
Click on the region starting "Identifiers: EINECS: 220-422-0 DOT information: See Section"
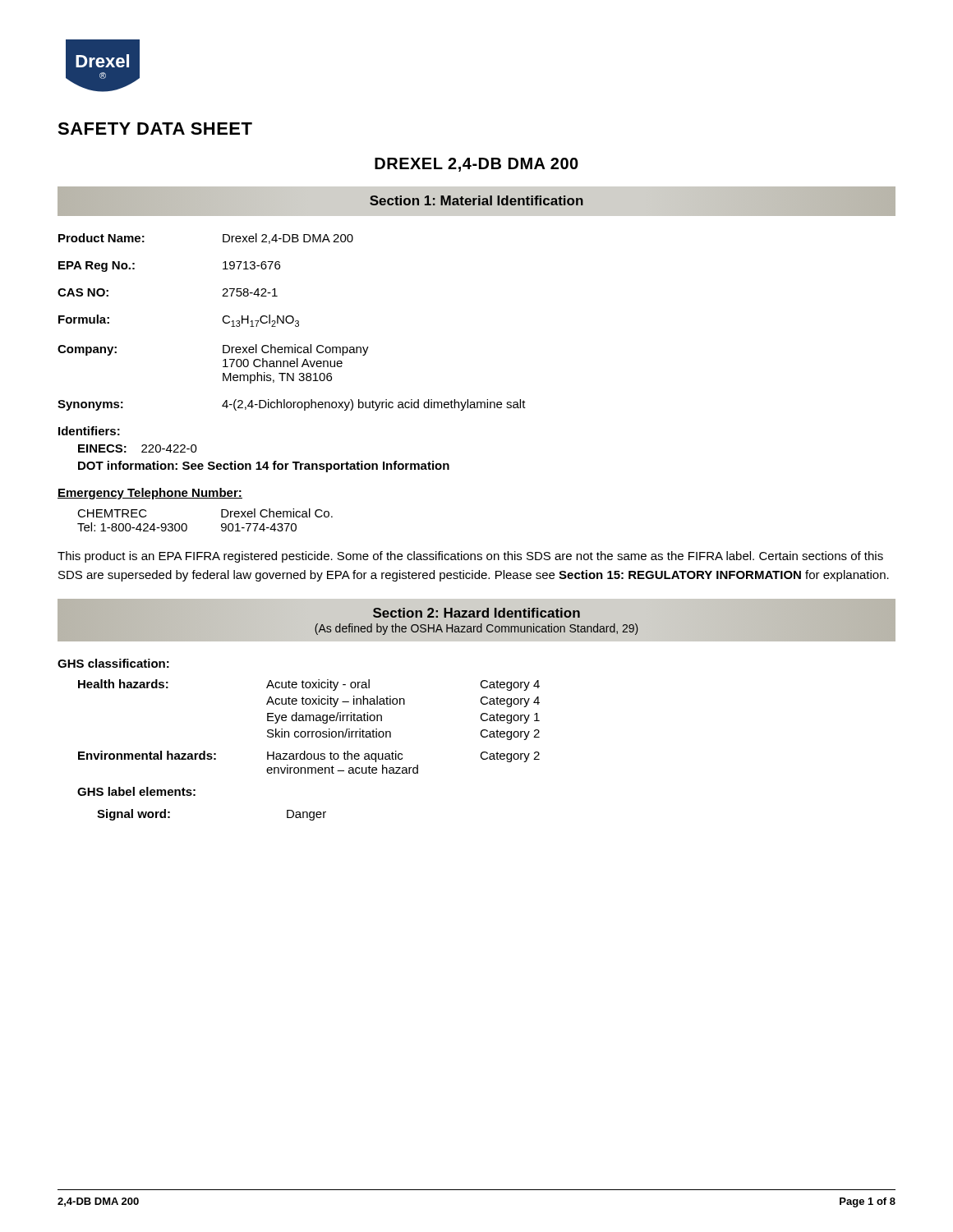point(89,431)
